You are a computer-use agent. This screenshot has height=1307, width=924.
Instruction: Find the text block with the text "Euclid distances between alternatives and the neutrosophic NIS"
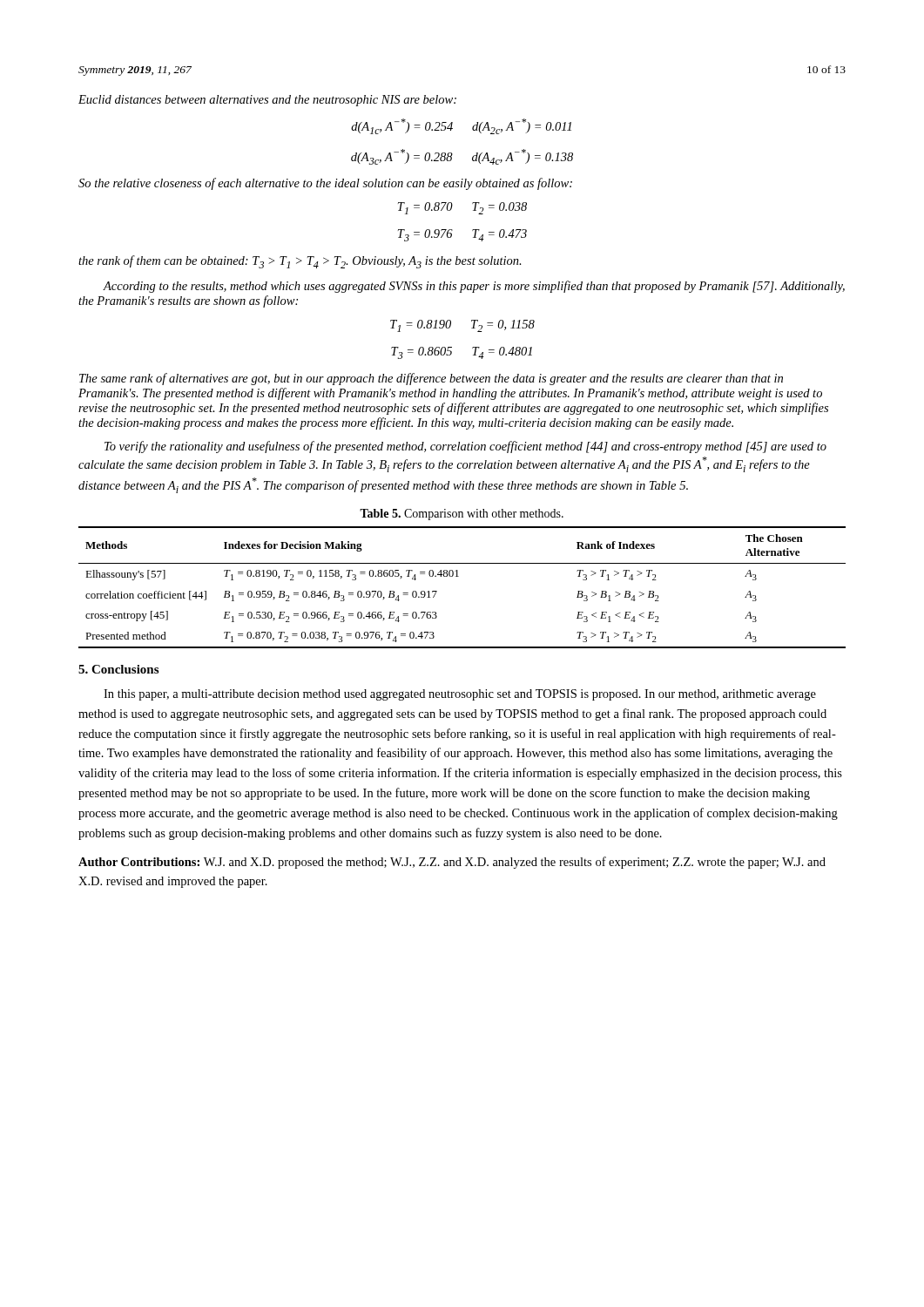[x=268, y=99]
